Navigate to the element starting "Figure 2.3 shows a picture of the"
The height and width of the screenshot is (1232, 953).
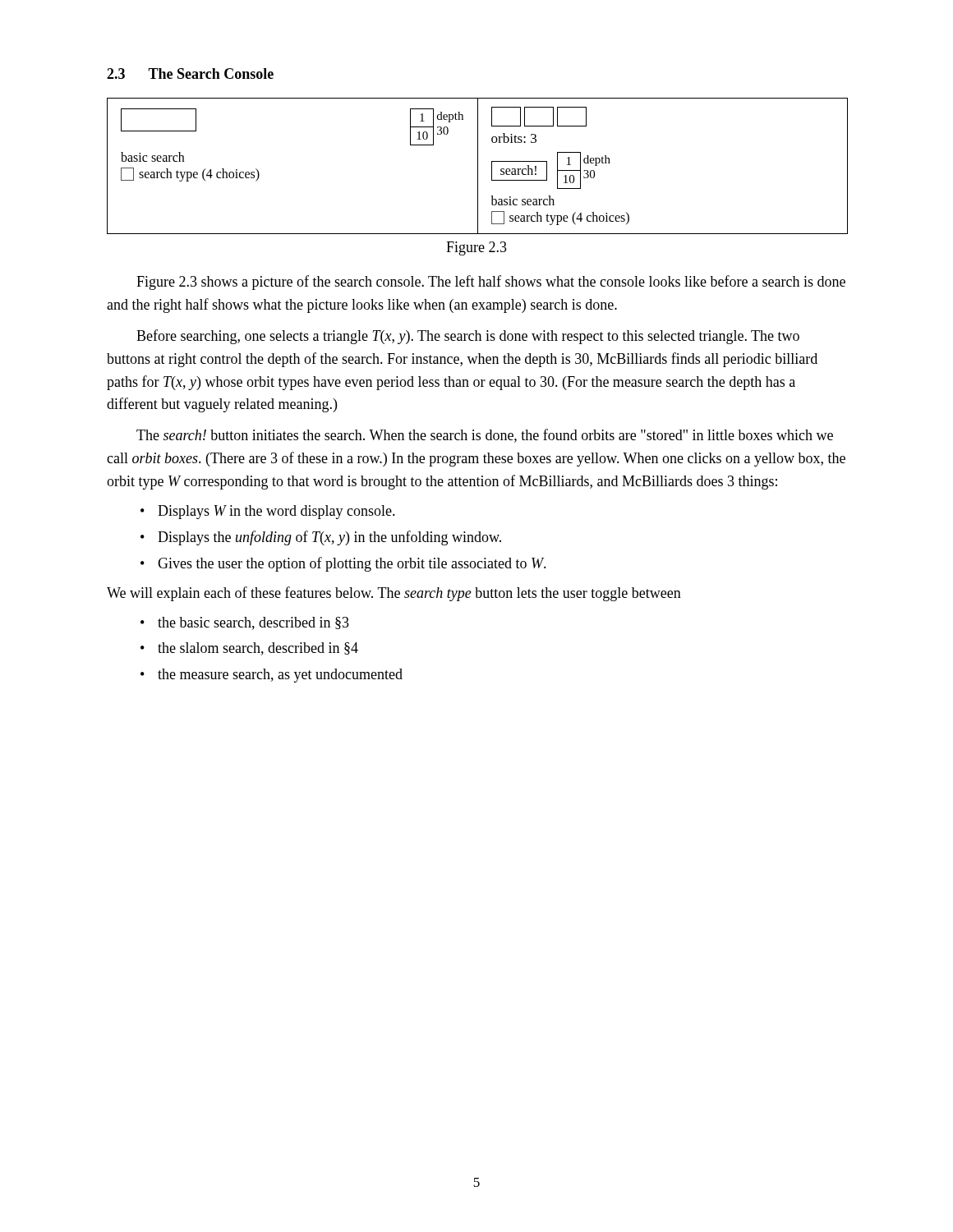(476, 293)
